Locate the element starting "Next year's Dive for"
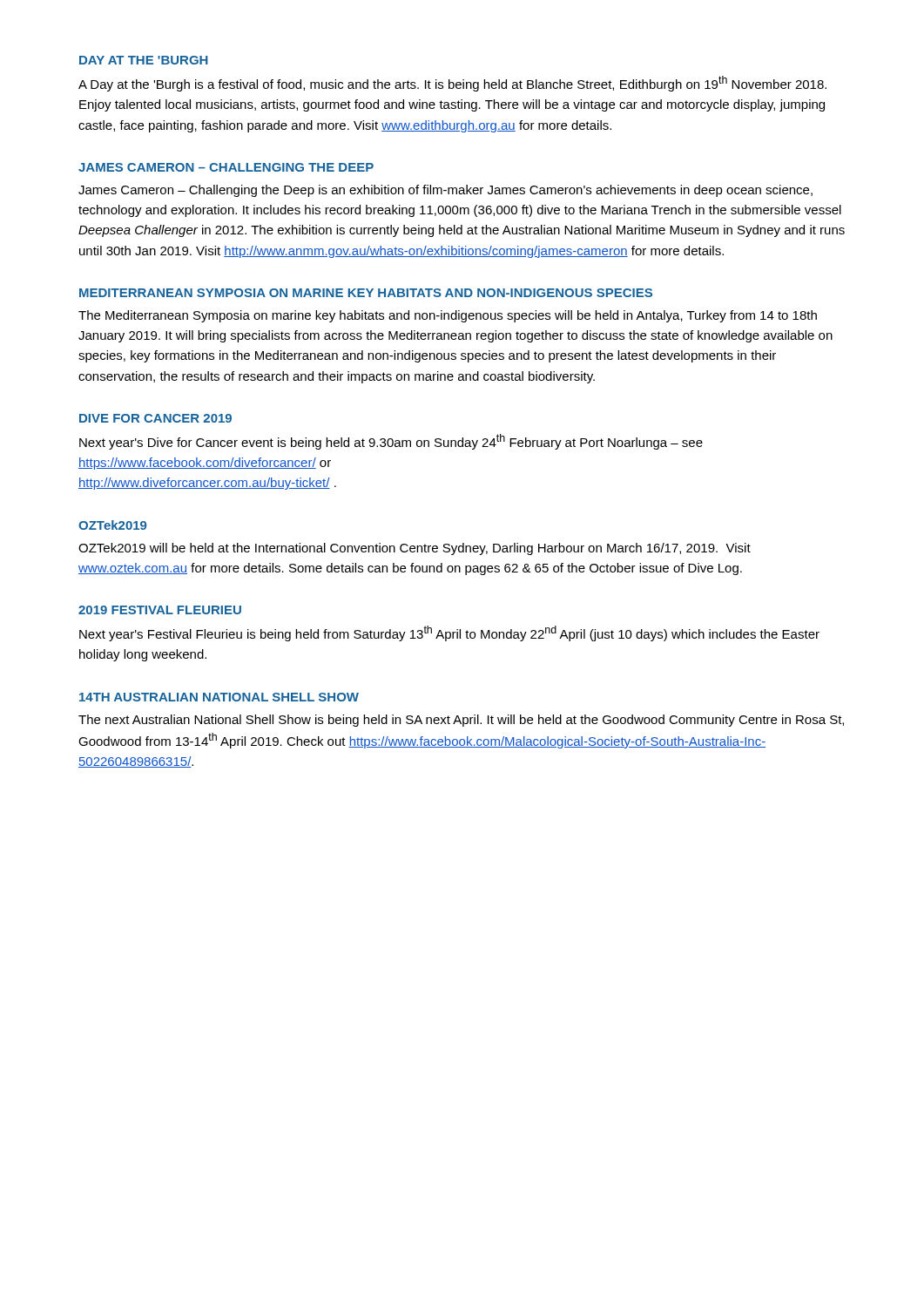 (x=391, y=442)
